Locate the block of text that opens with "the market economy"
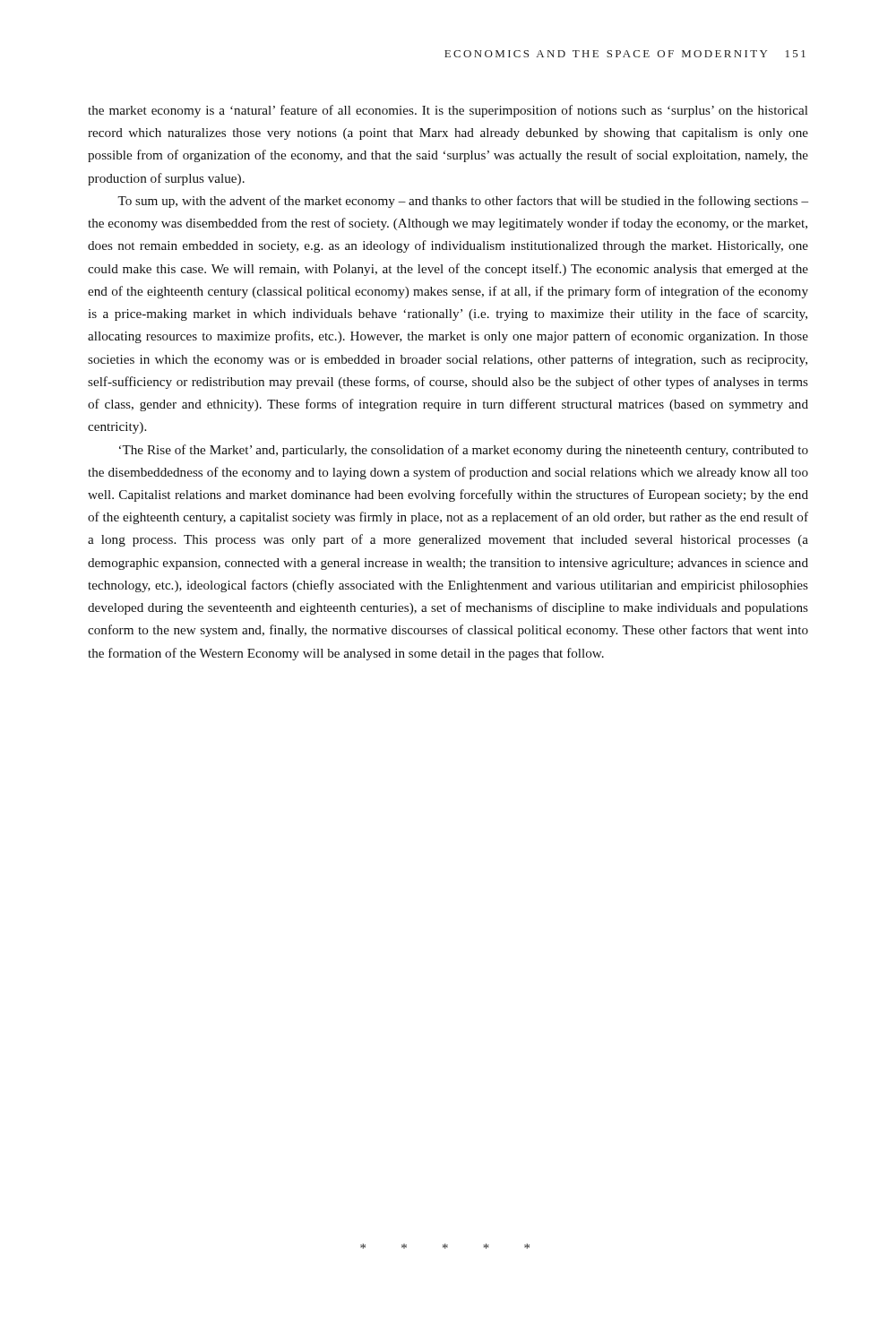 448,381
